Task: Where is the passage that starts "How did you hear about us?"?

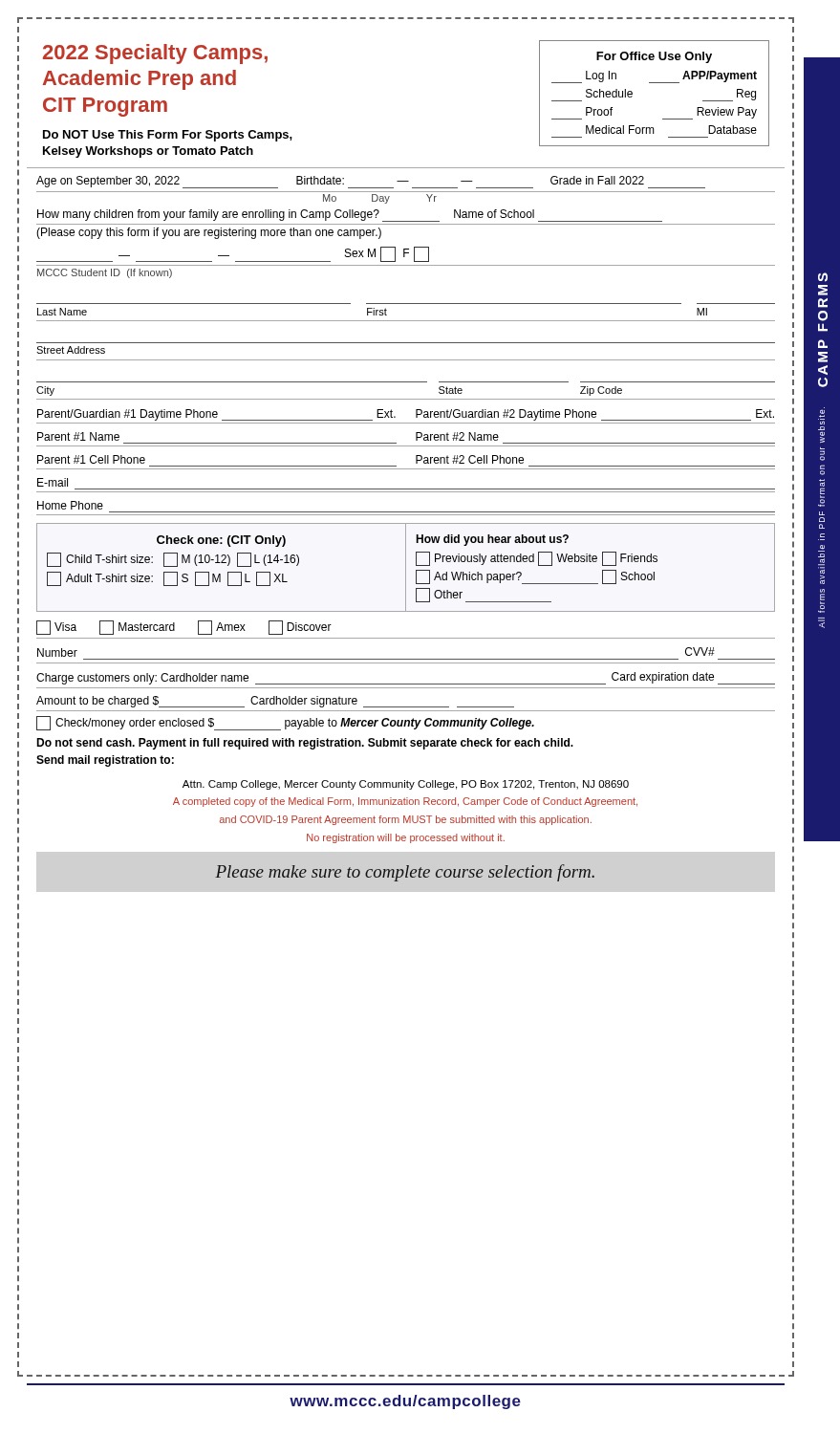Action: [590, 567]
